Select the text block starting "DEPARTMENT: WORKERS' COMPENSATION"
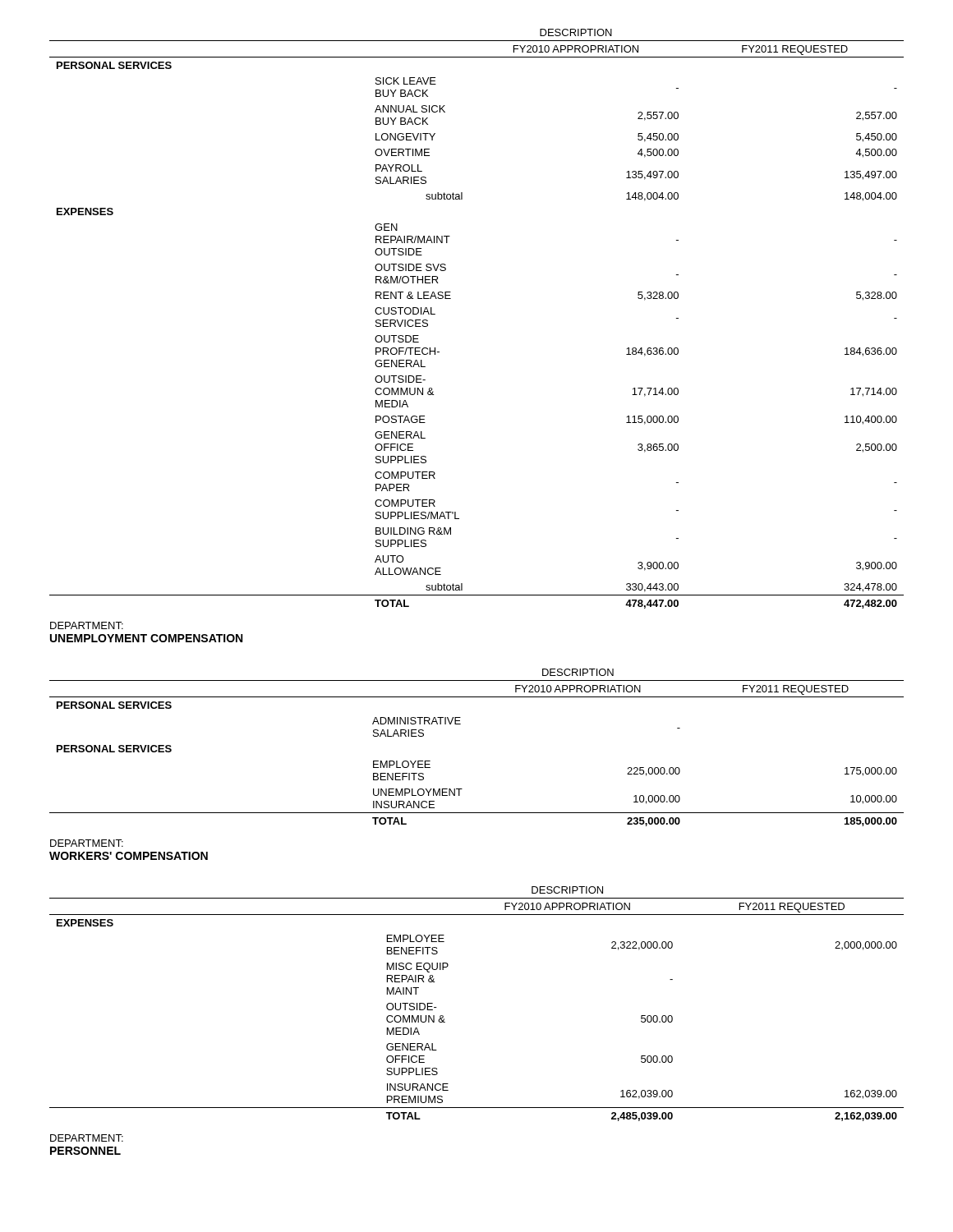This screenshot has height=1232, width=953. pos(87,843)
